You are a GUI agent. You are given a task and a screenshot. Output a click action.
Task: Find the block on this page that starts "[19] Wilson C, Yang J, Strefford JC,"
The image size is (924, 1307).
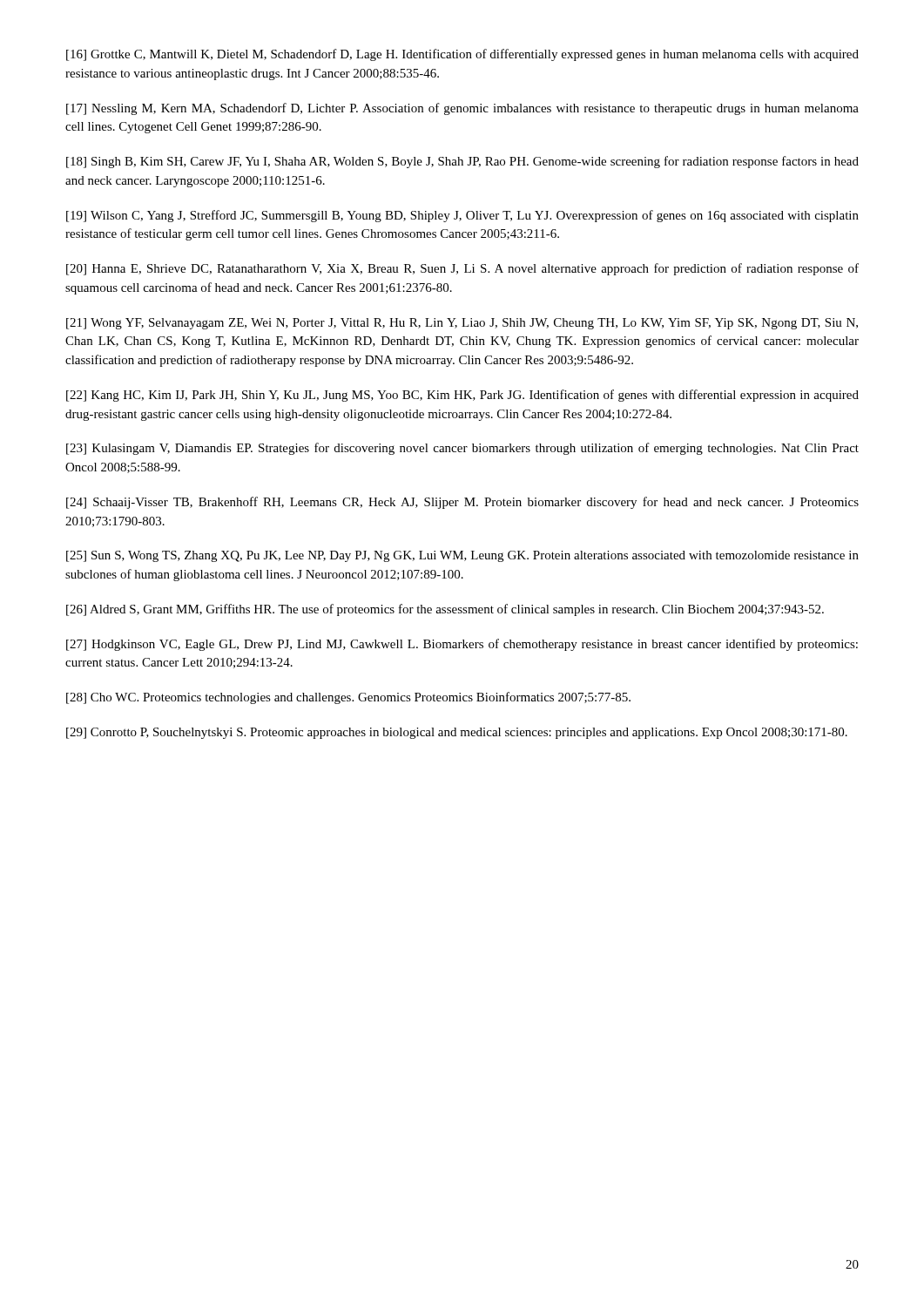point(462,224)
